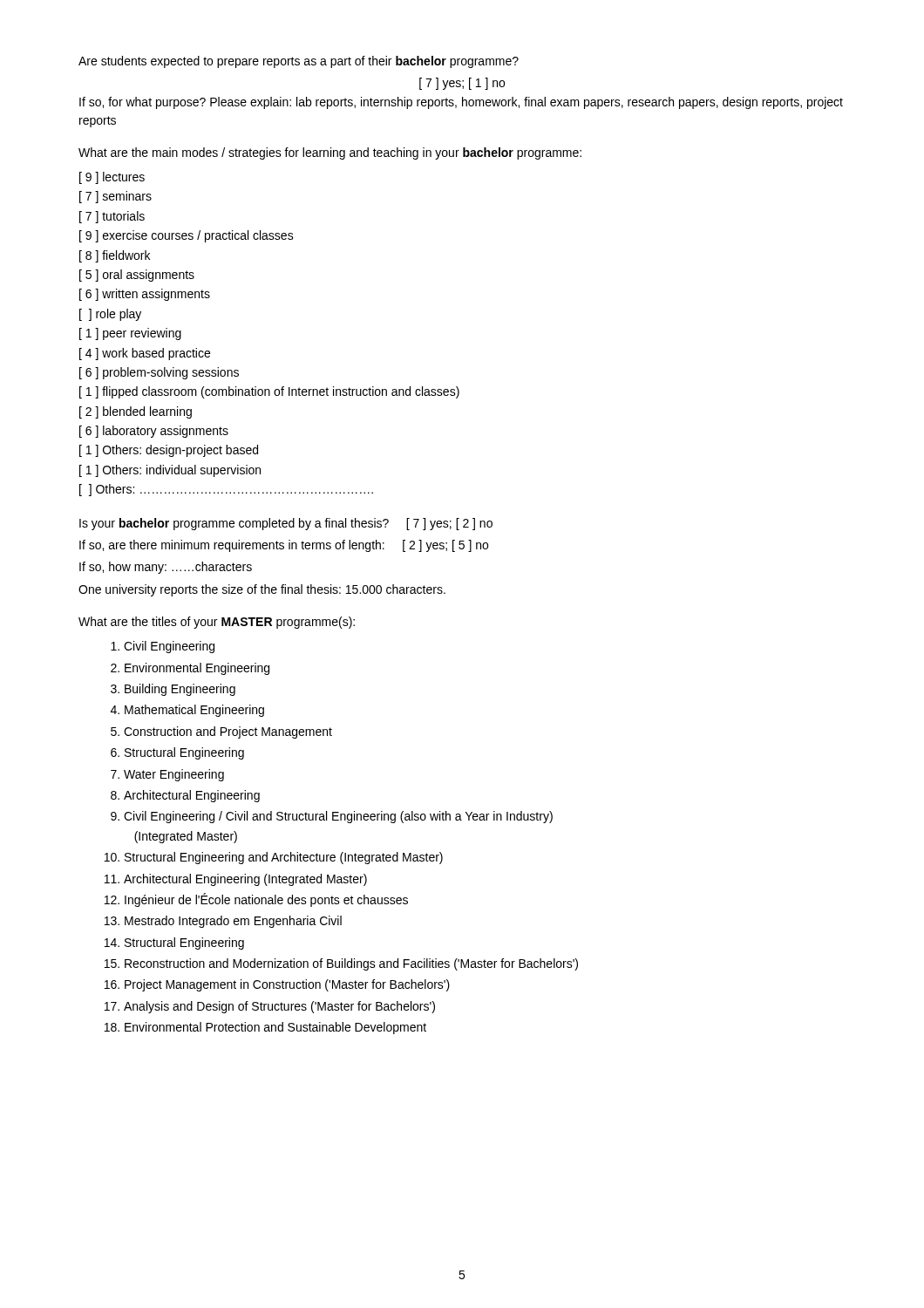Navigate to the passage starting "If so, for what purpose? Please"
This screenshot has width=924, height=1308.
[461, 111]
